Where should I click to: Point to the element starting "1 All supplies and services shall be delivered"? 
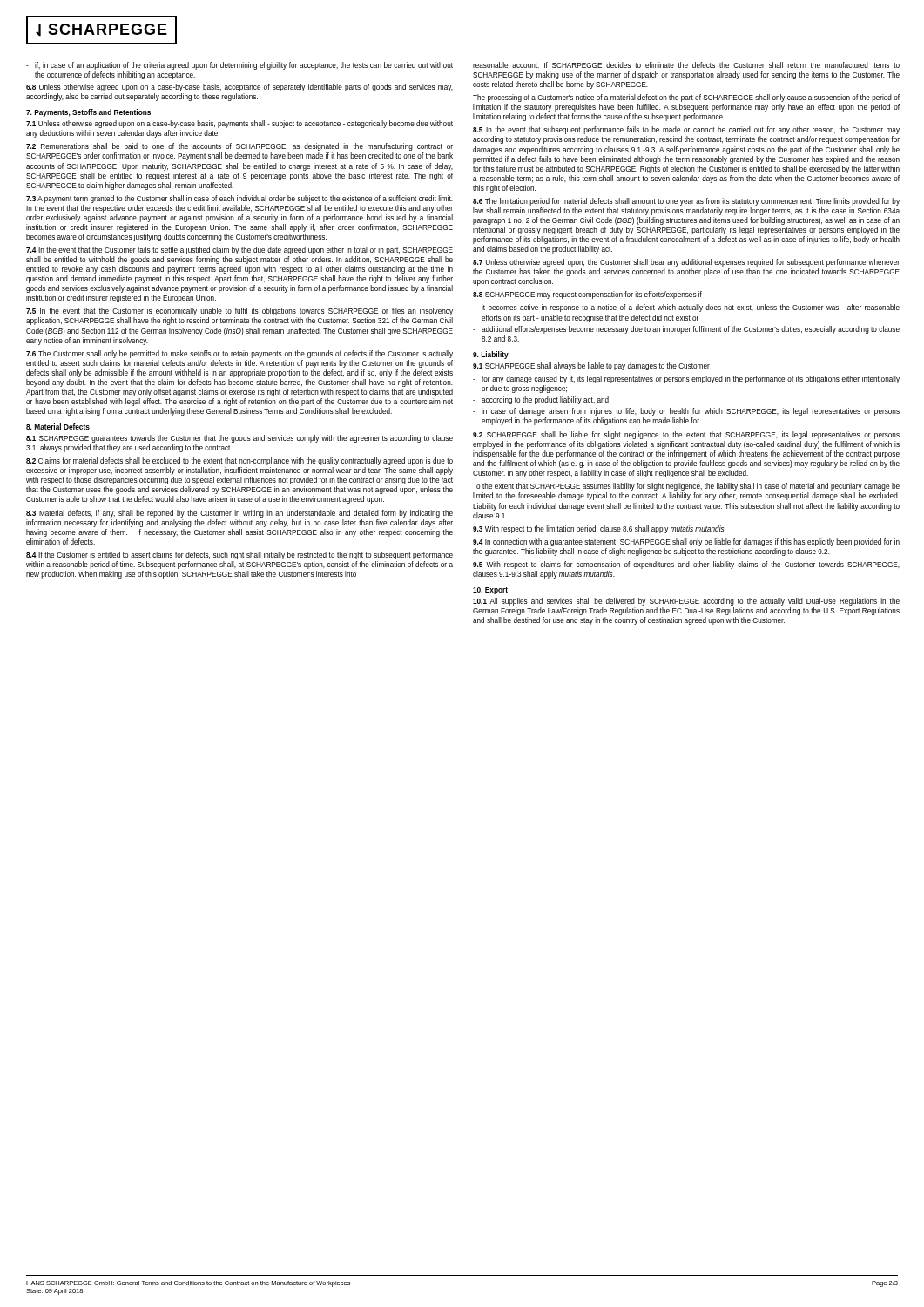pos(686,611)
